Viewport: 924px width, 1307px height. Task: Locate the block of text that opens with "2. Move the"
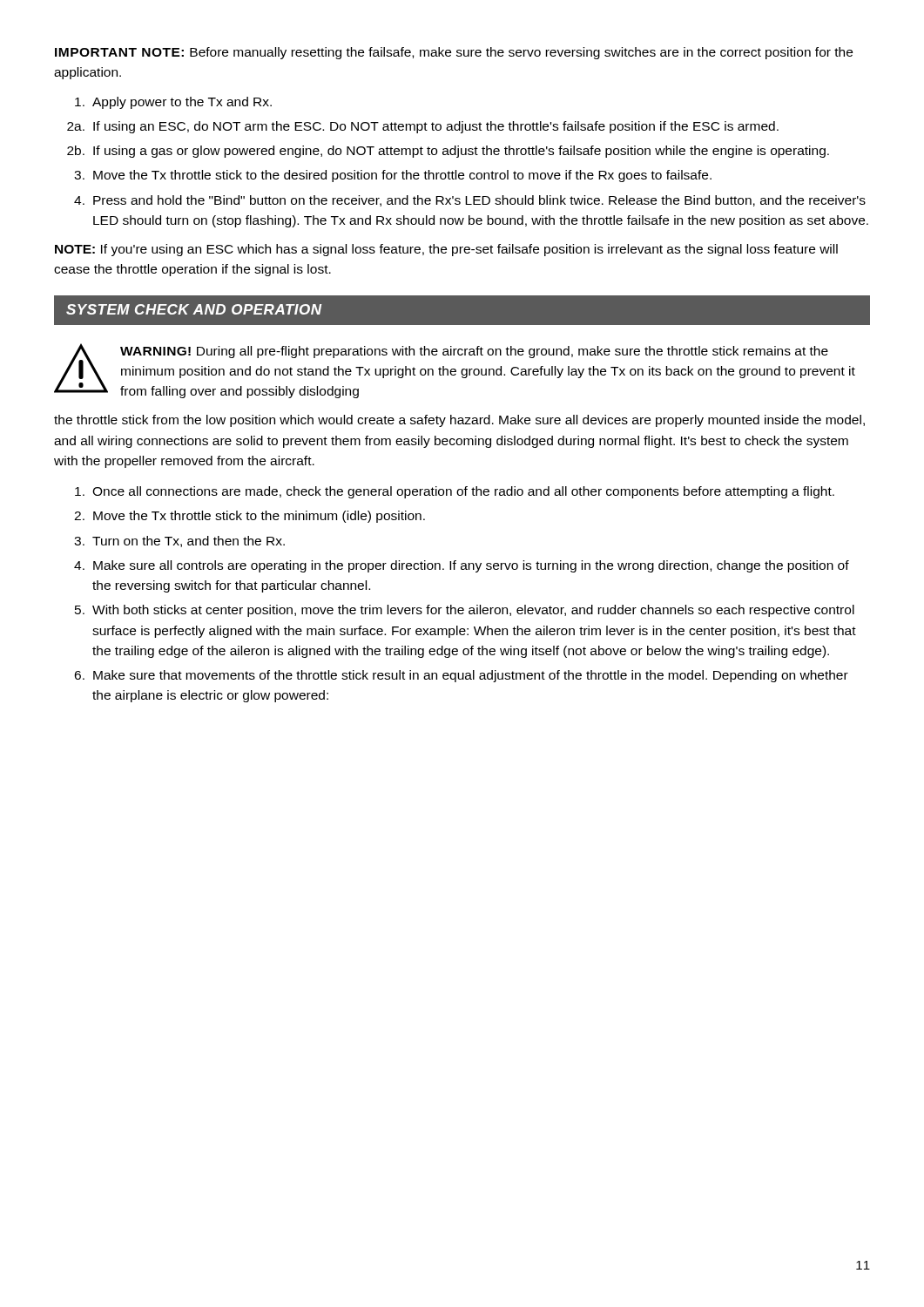pyautogui.click(x=250, y=517)
